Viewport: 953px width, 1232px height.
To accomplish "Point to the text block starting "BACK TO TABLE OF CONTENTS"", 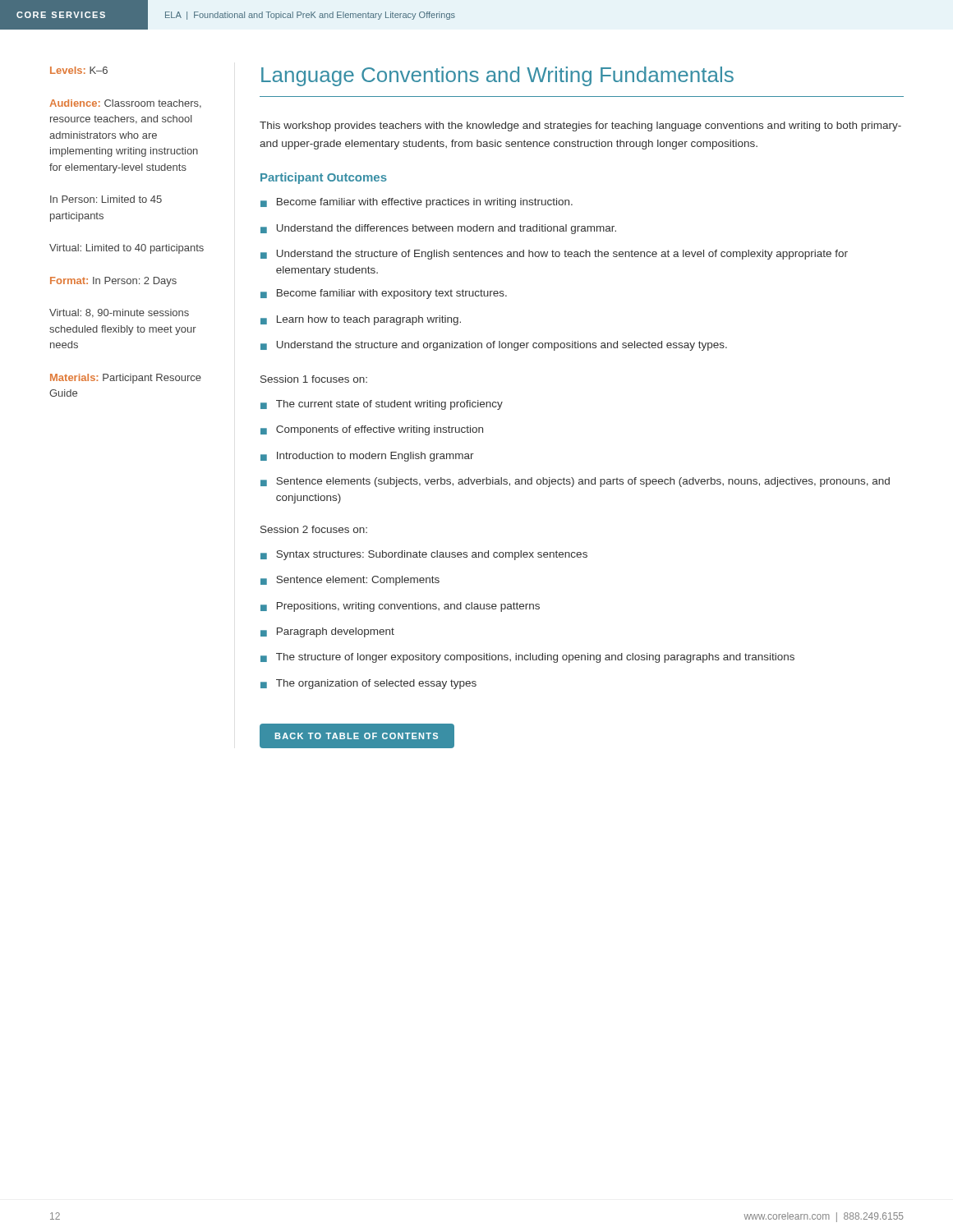I will [357, 736].
